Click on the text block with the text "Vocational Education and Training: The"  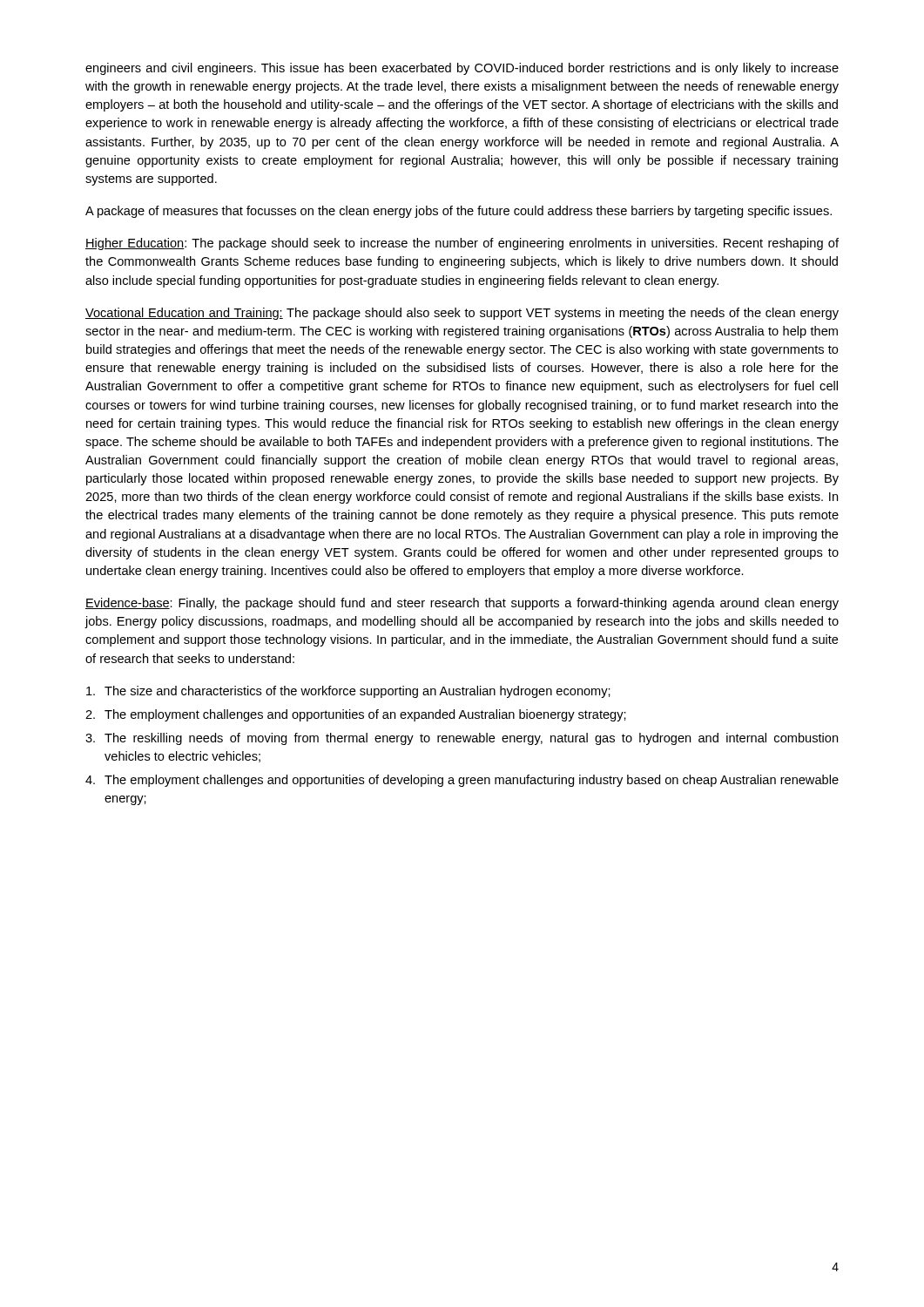pos(462,442)
